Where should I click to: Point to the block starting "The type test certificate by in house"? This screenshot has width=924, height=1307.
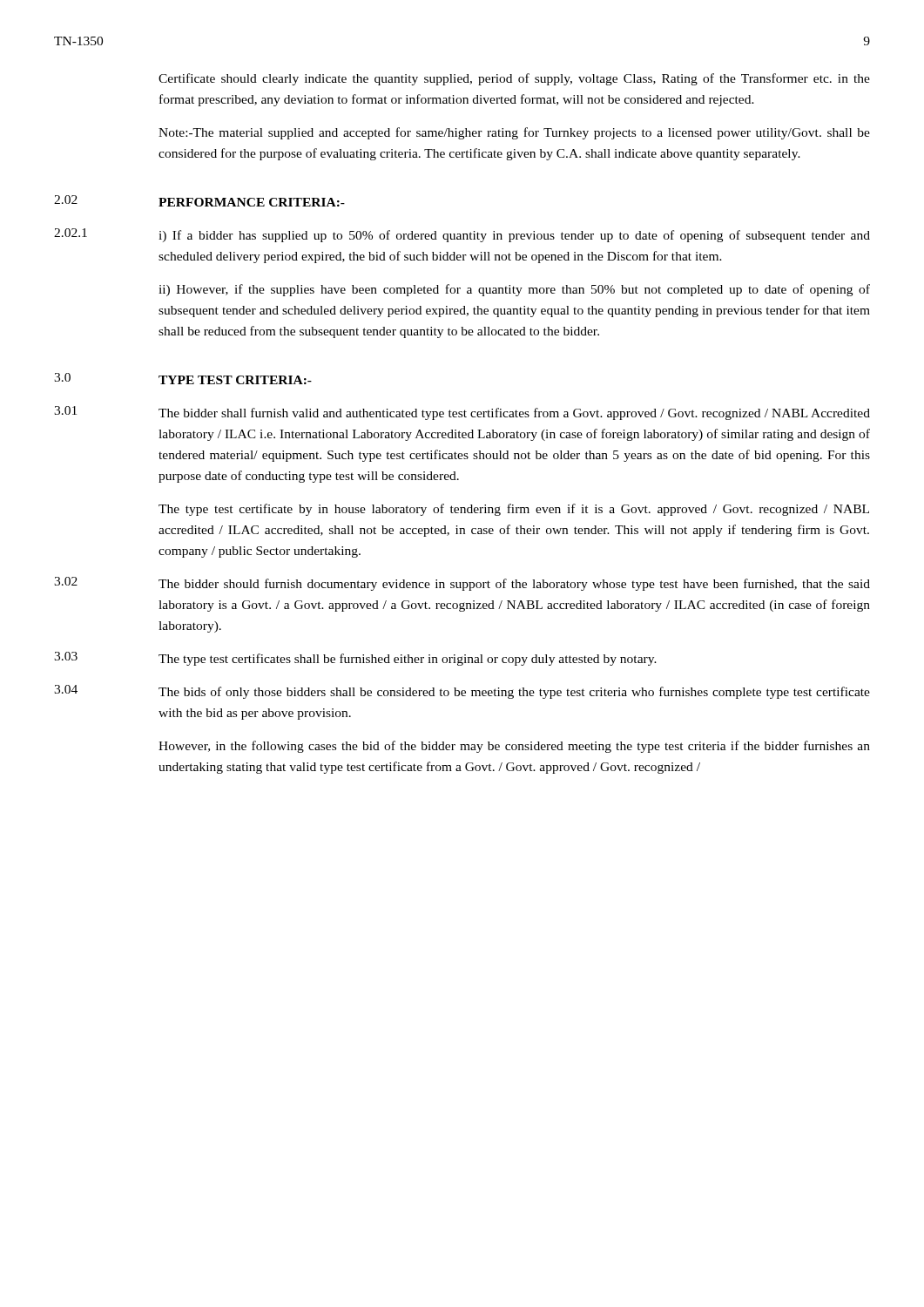coord(462,536)
